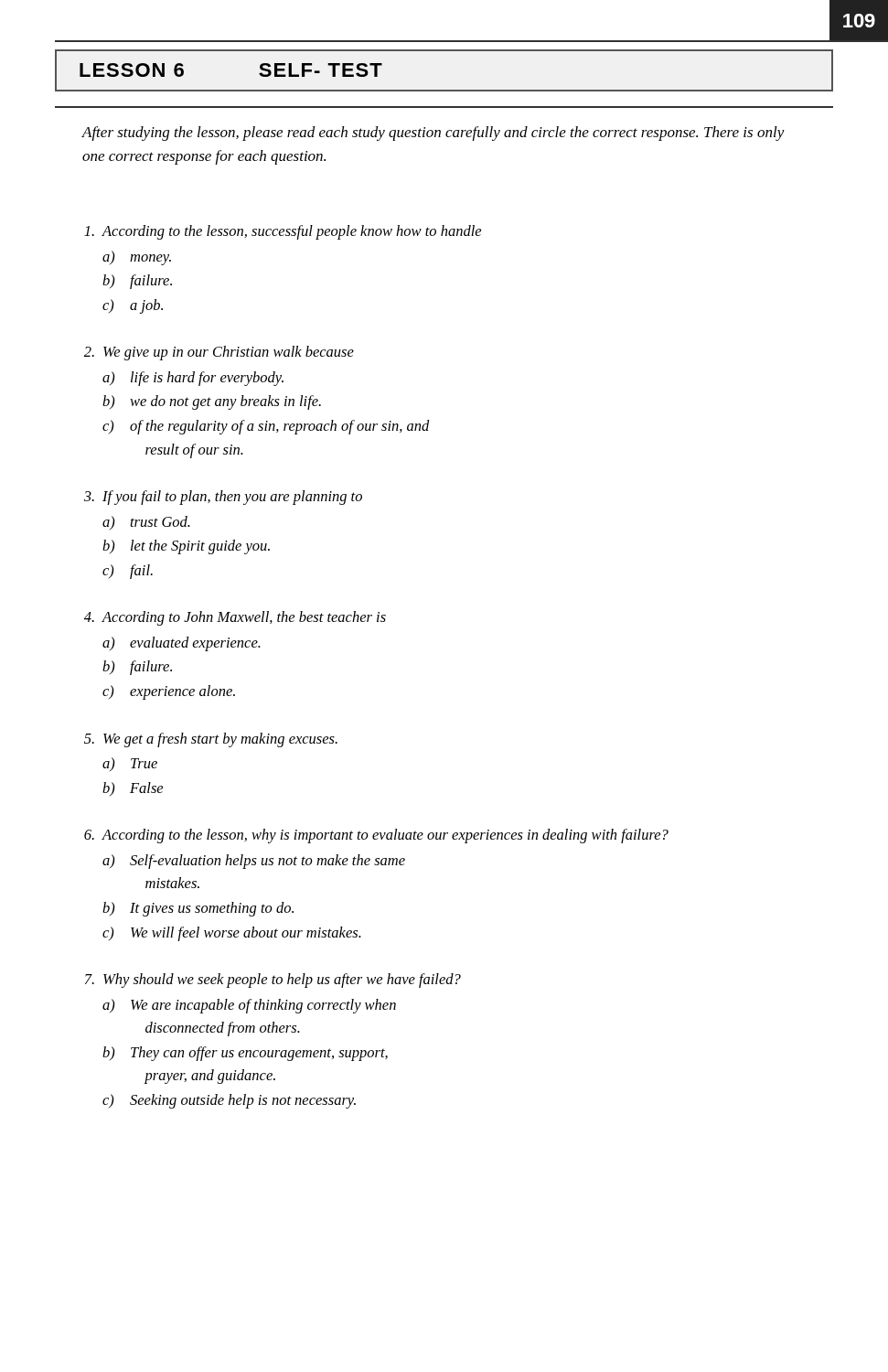888x1372 pixels.
Task: Navigate to the region starting "2. We give up"
Action: coord(219,353)
